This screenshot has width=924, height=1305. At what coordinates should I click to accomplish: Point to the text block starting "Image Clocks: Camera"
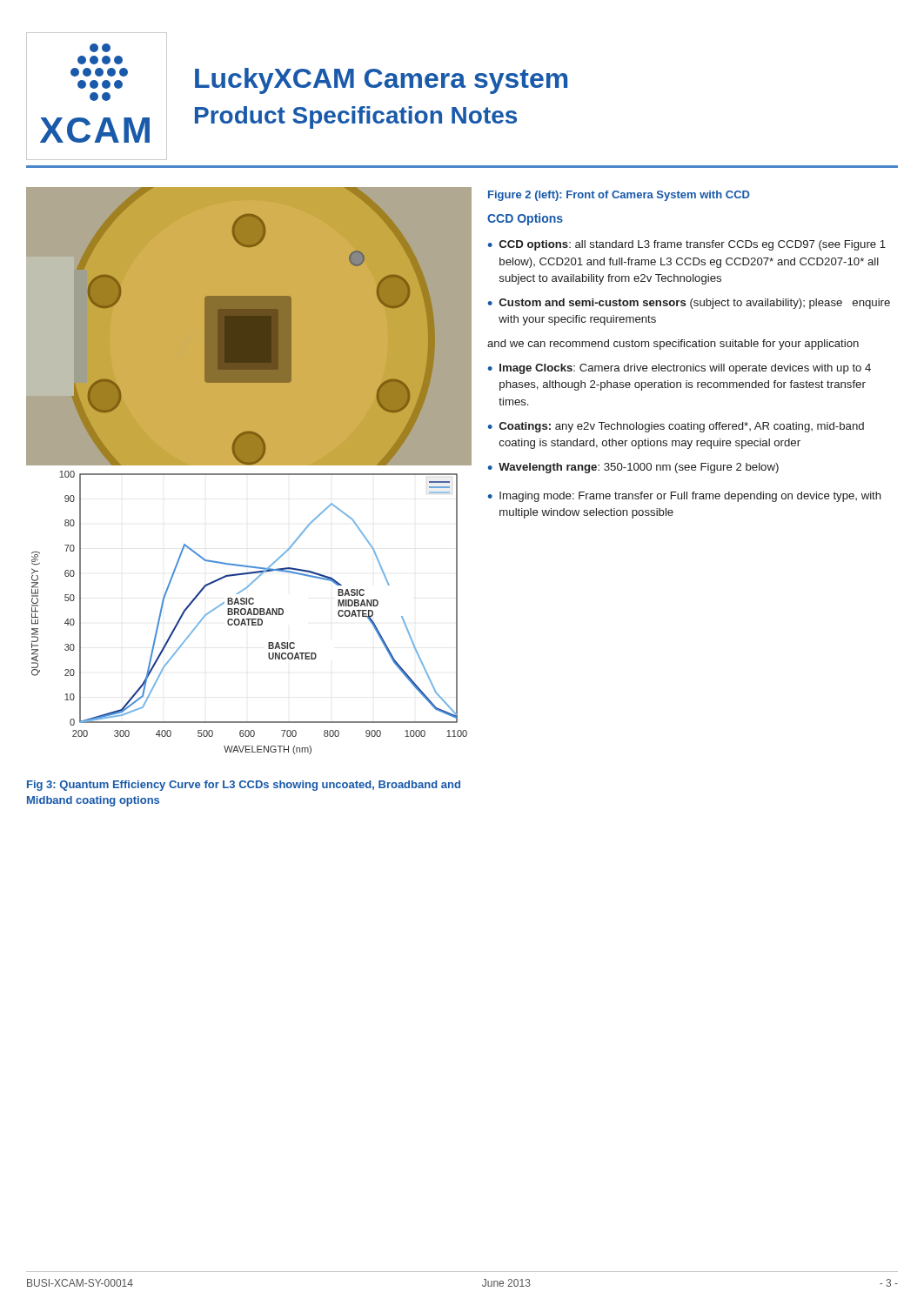point(698,385)
